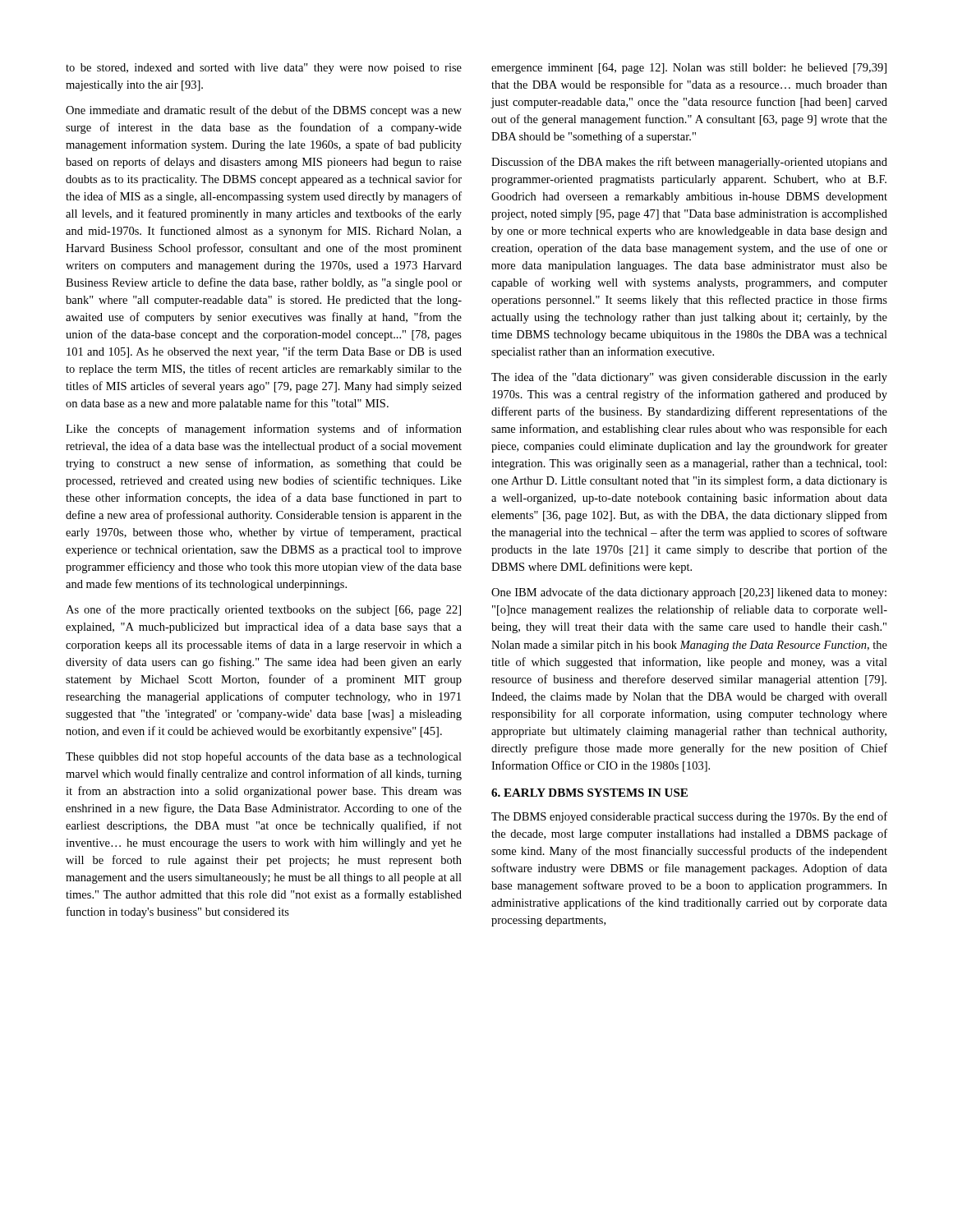Screen dimensions: 1232x953
Task: Locate the block of text that opens with "The DBMS enjoyed considerable practical success during the"
Action: click(x=689, y=869)
